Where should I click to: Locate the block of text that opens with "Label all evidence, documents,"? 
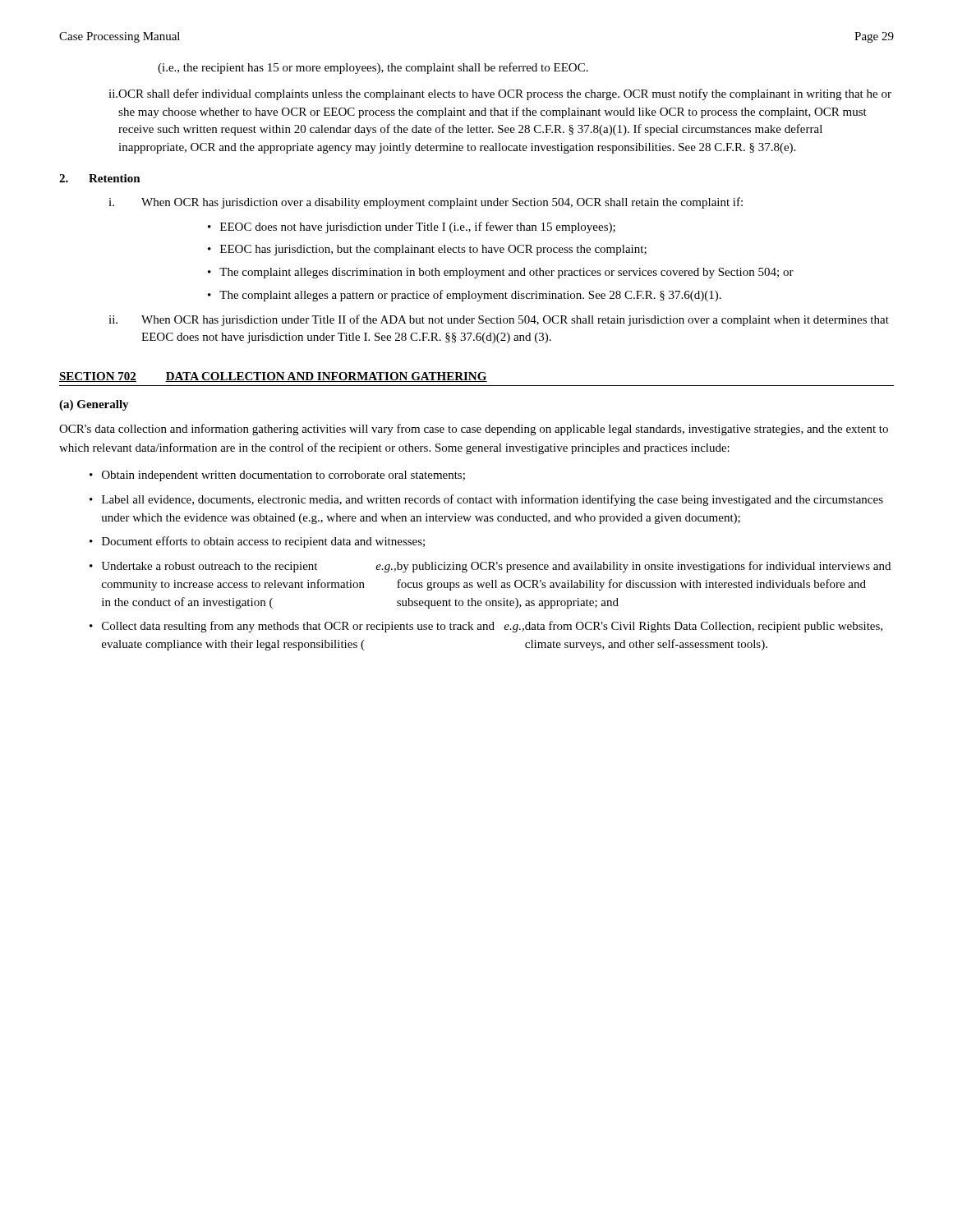492,508
